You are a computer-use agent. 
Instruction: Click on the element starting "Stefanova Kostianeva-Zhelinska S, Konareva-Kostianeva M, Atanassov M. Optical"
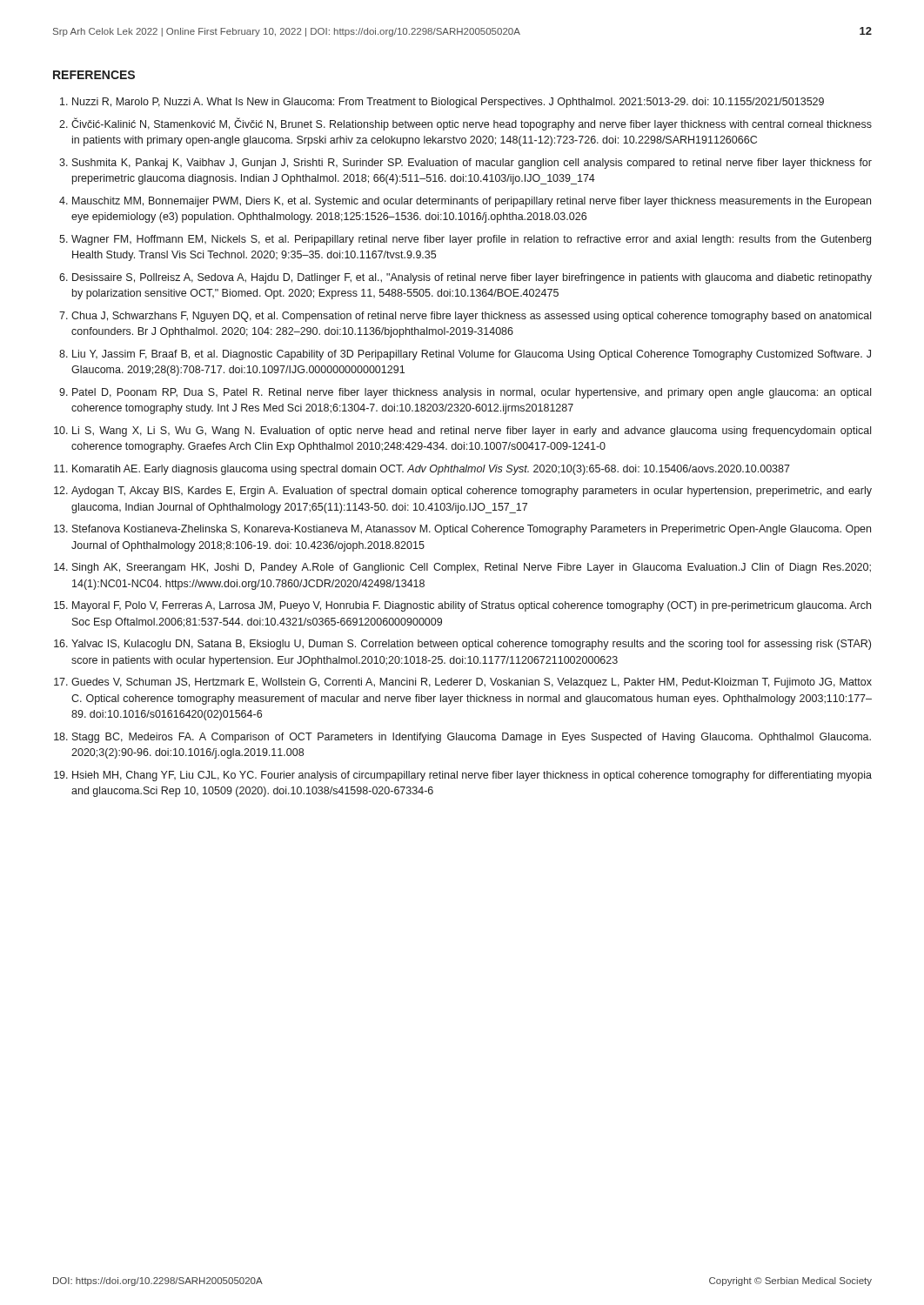(x=472, y=537)
